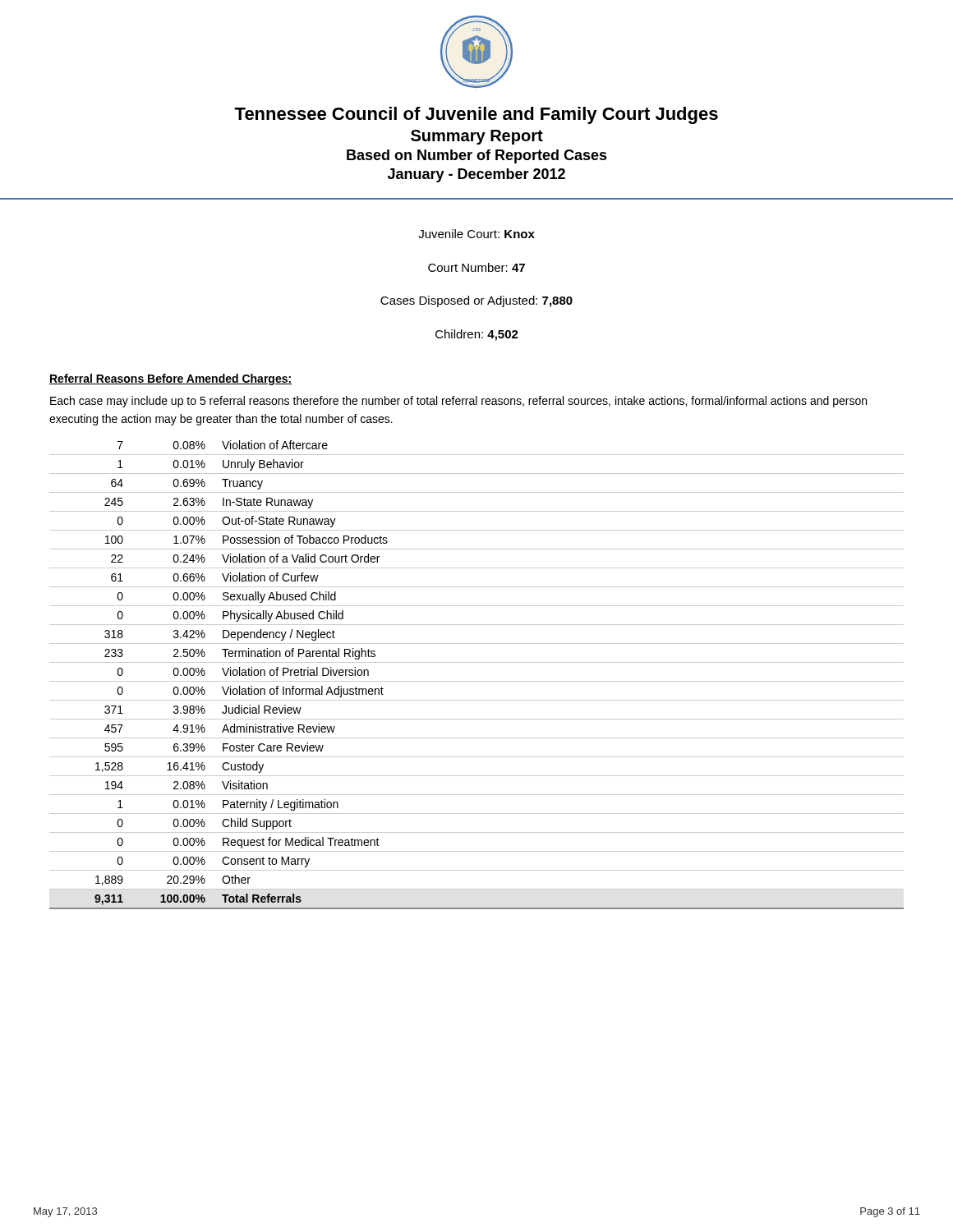Find the title containing "Tennessee Council of Juvenile"
Image resolution: width=953 pixels, height=1232 pixels.
click(x=476, y=143)
